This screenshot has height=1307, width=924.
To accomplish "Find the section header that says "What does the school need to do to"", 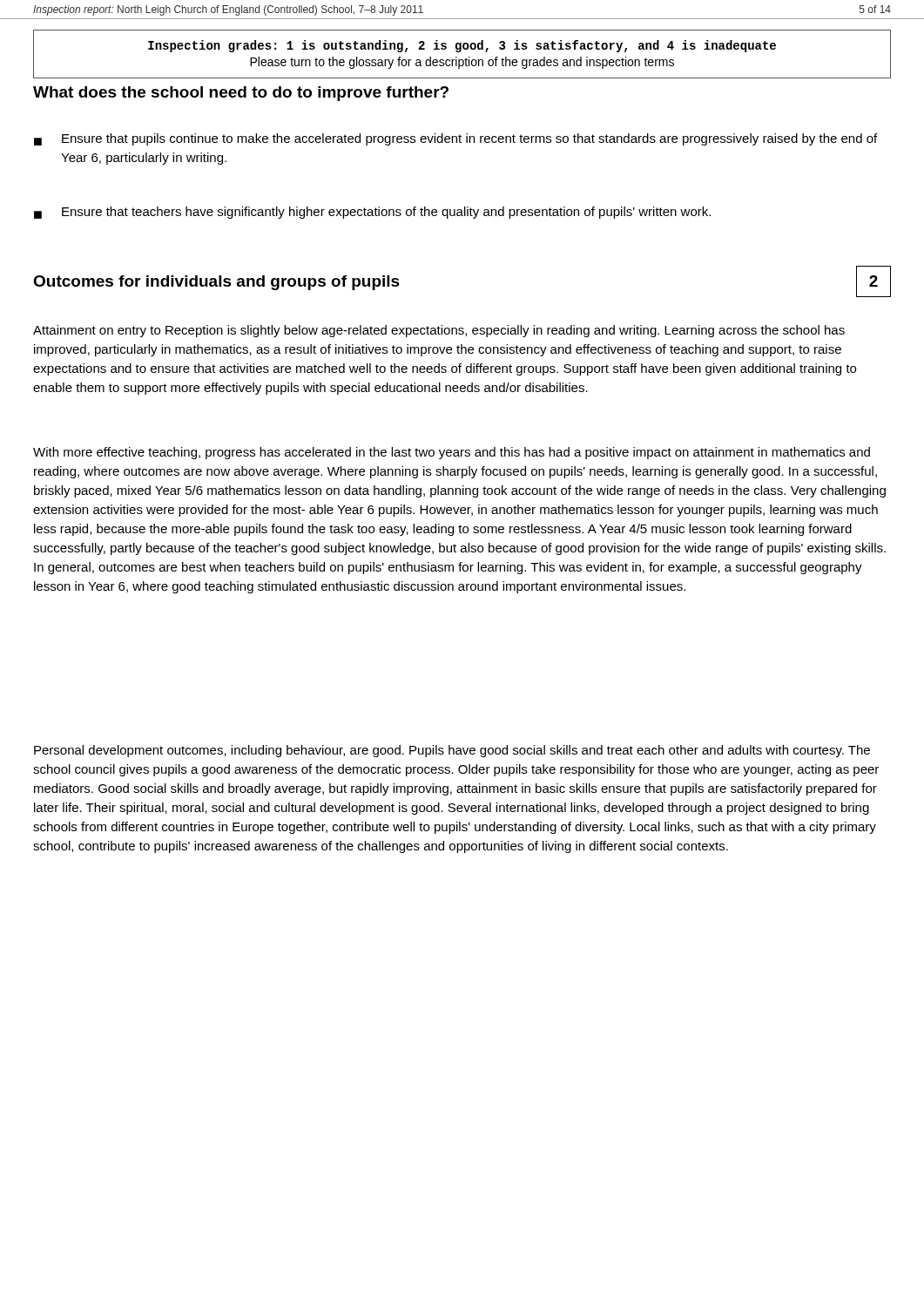I will click(241, 92).
